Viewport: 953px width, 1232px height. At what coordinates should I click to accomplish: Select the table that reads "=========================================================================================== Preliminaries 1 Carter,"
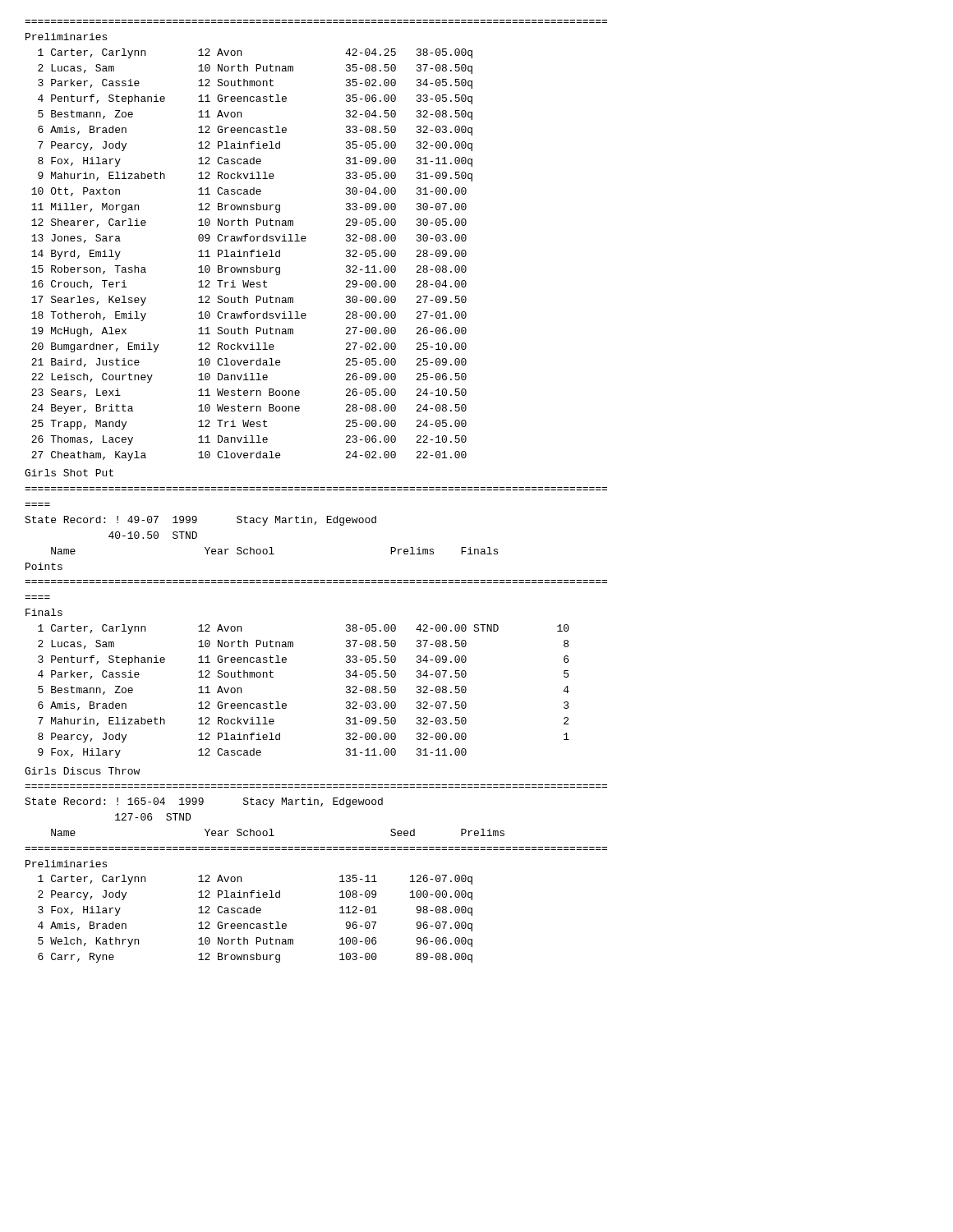(476, 239)
